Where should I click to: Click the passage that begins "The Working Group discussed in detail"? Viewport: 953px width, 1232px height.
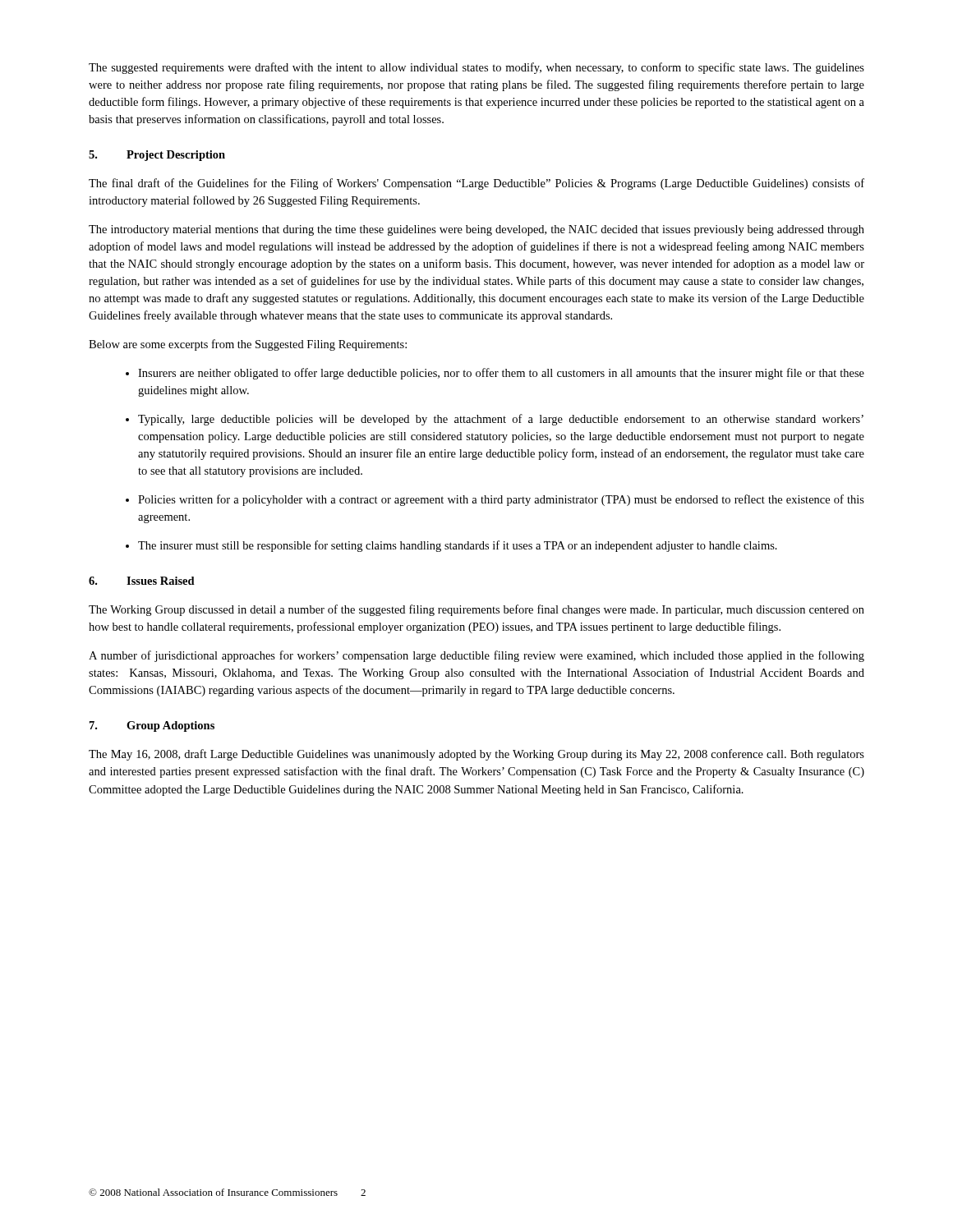coord(476,618)
